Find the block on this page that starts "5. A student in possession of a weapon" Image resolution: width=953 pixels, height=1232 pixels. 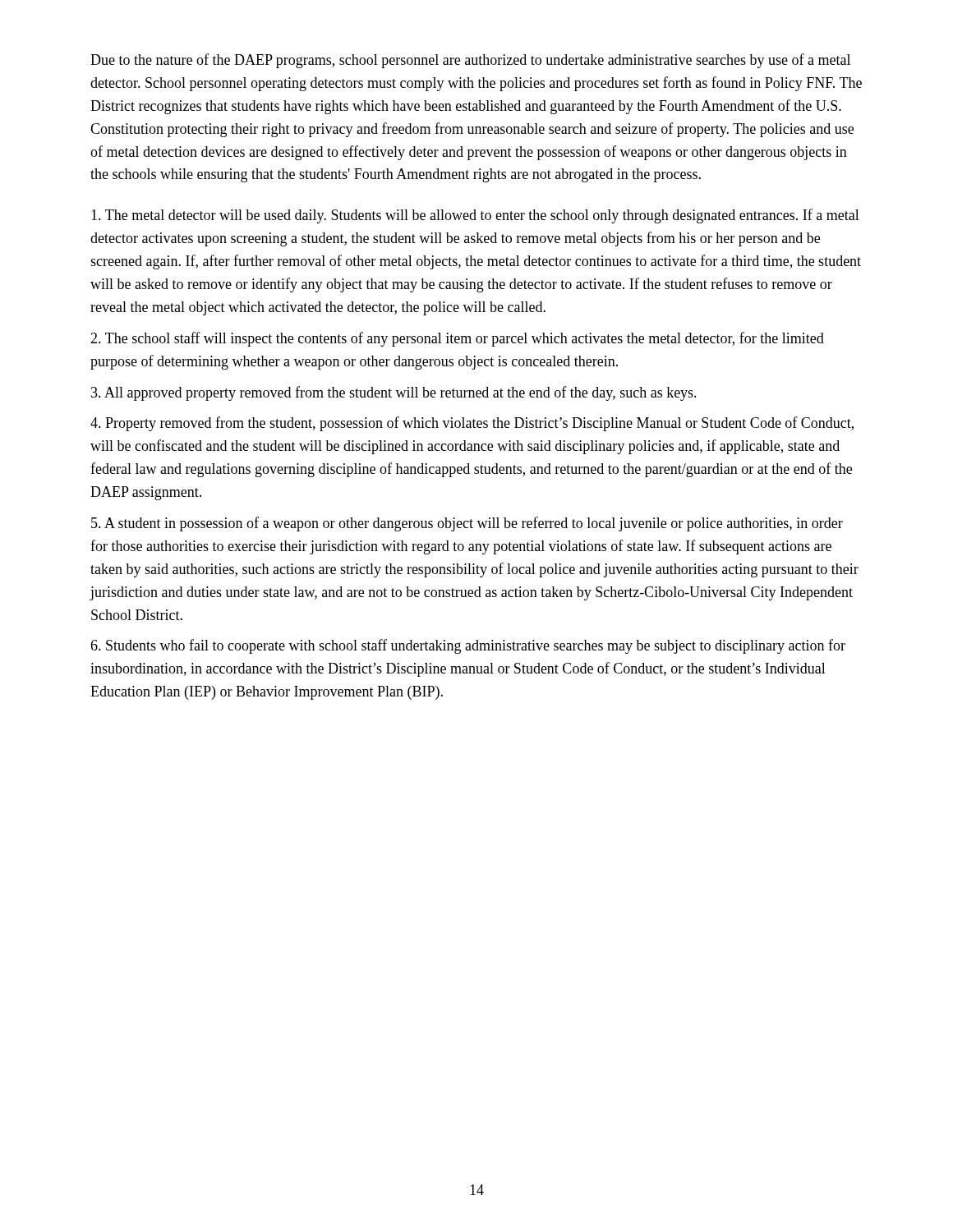[x=474, y=569]
